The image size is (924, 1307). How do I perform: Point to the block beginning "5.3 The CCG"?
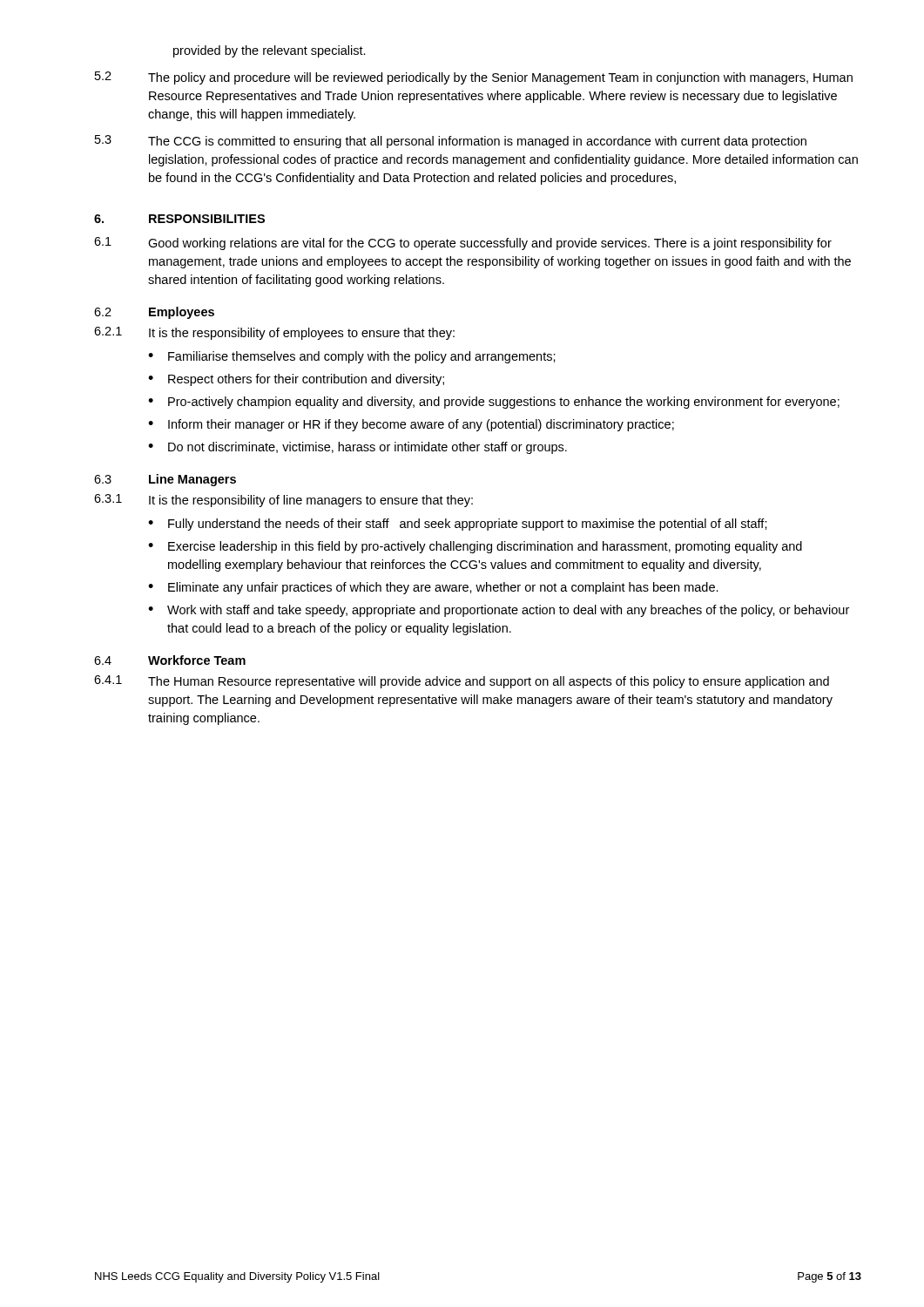478,160
